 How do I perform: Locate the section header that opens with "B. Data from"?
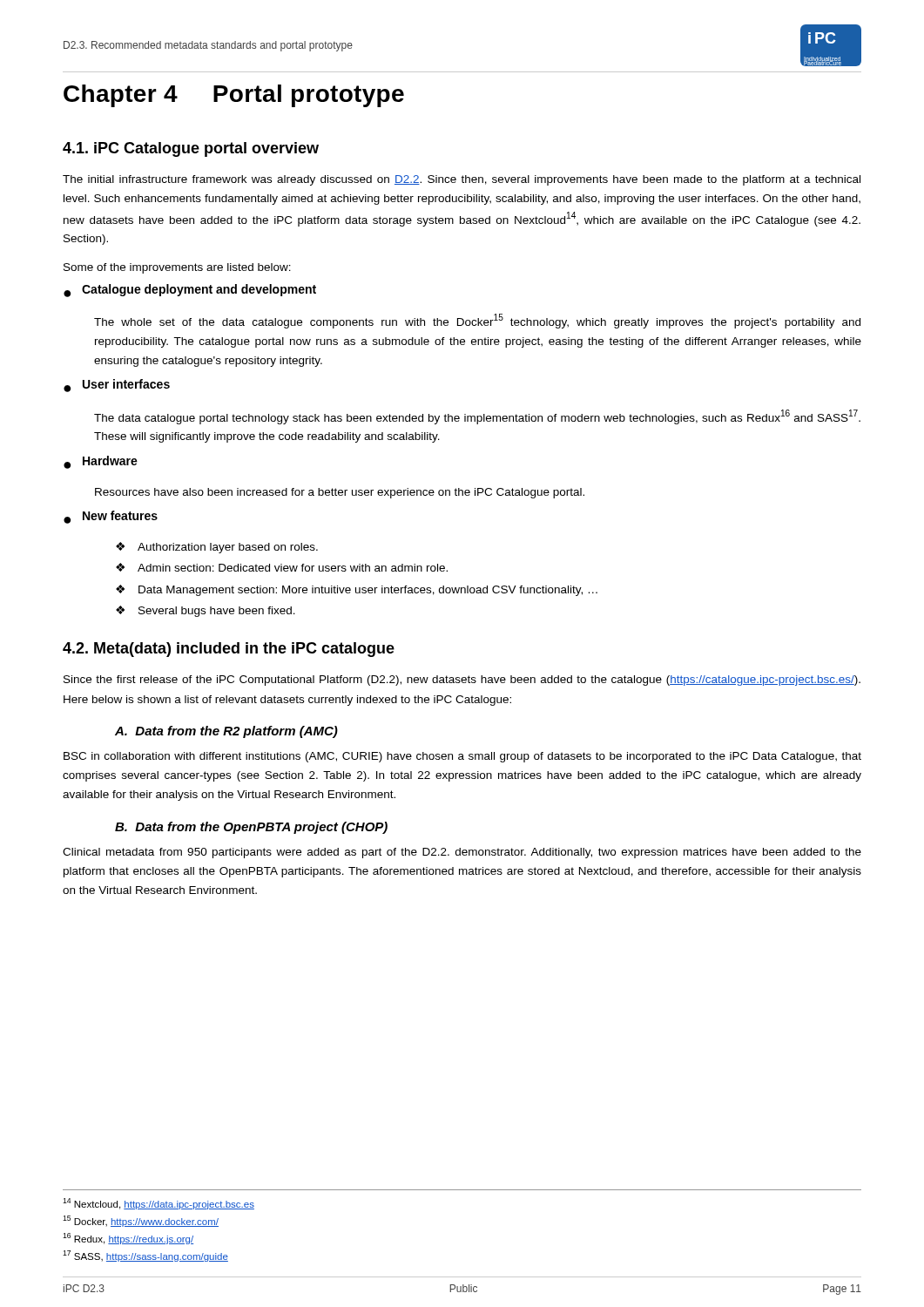point(251,826)
